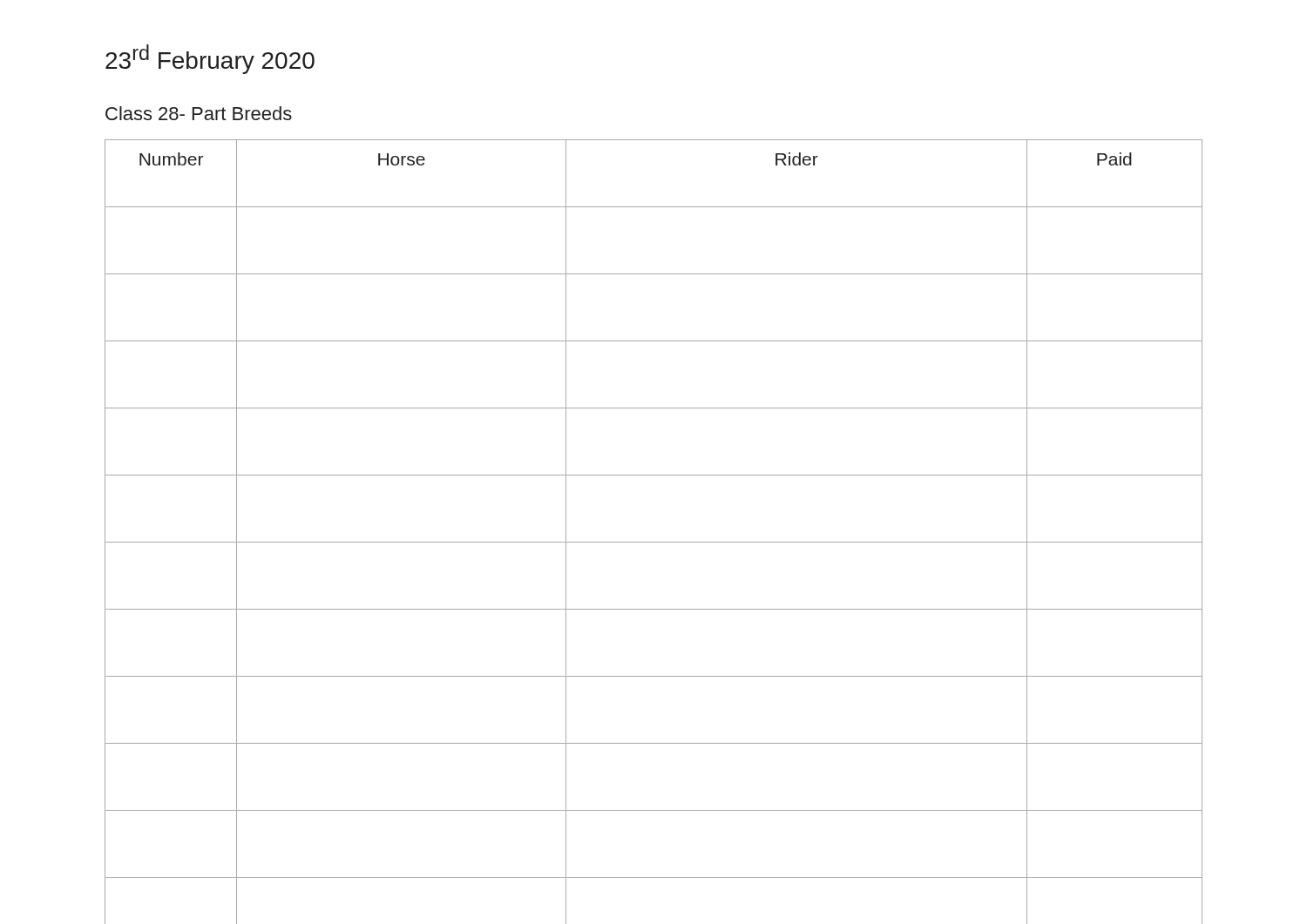Find the region starting "Class 28- Part Breeds"

[198, 114]
